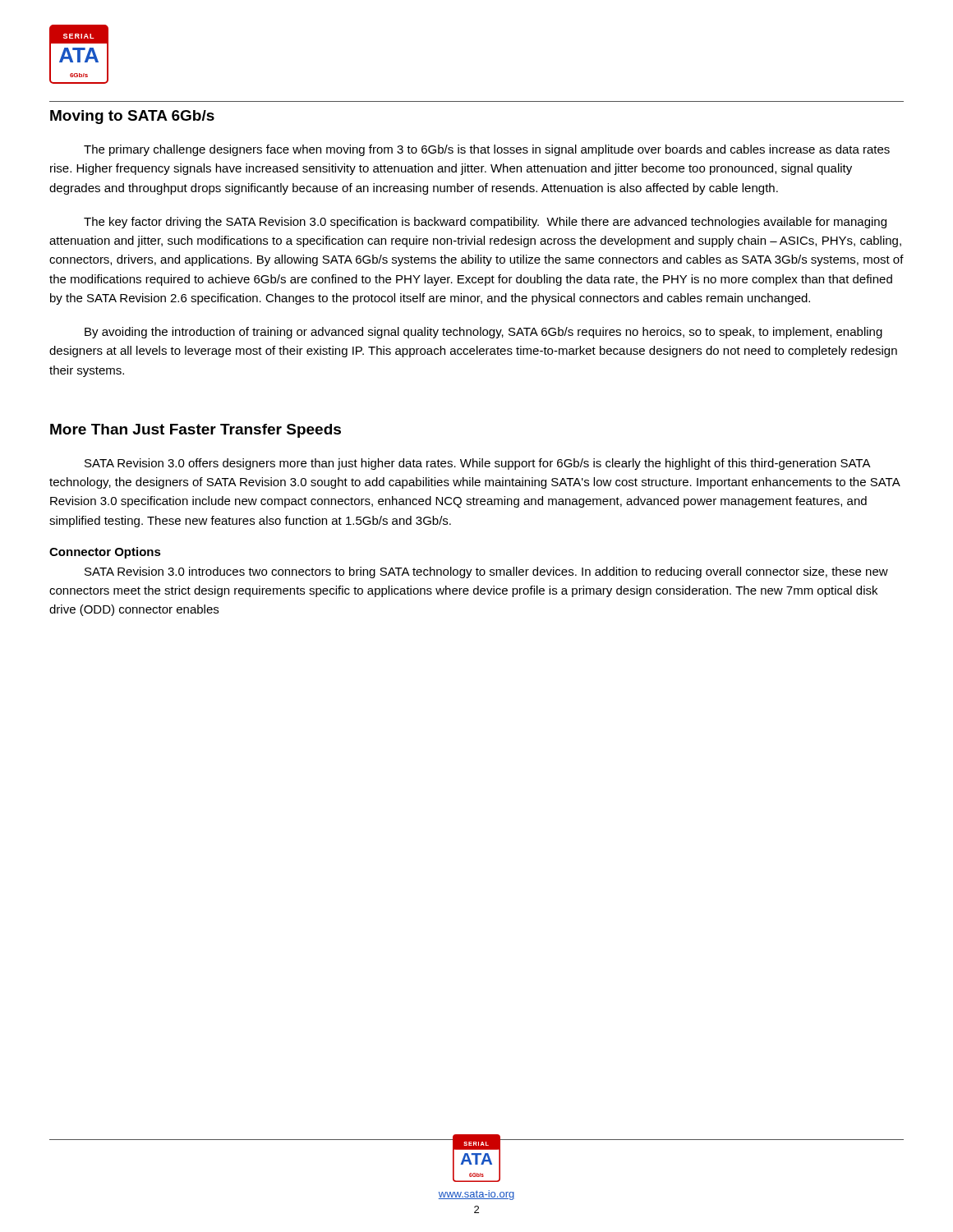Screen dimensions: 1232x953
Task: Find the section header with the text "Connector Options"
Action: 105,551
